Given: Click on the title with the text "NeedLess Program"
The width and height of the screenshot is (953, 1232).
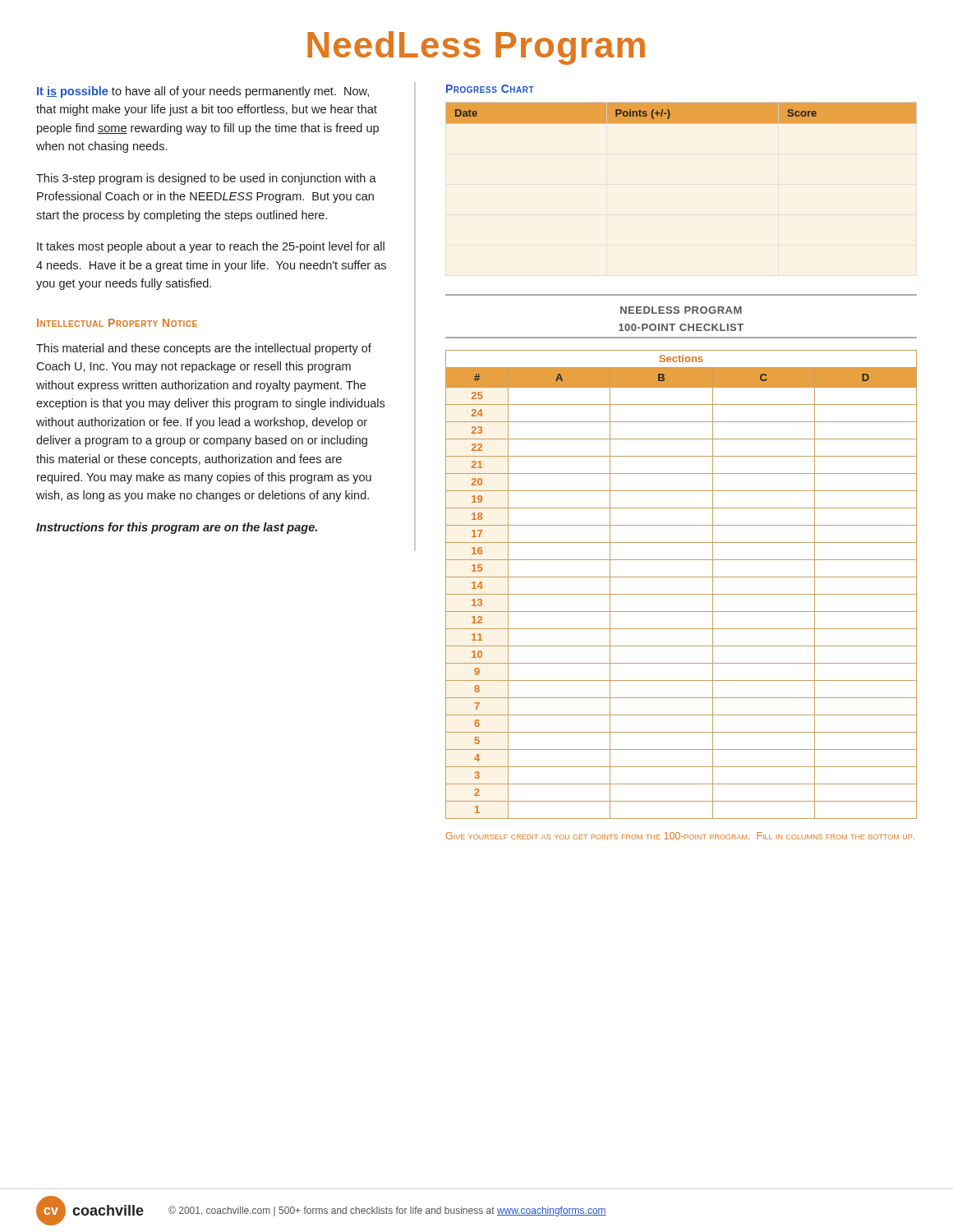Looking at the screenshot, I should pyautogui.click(x=476, y=45).
